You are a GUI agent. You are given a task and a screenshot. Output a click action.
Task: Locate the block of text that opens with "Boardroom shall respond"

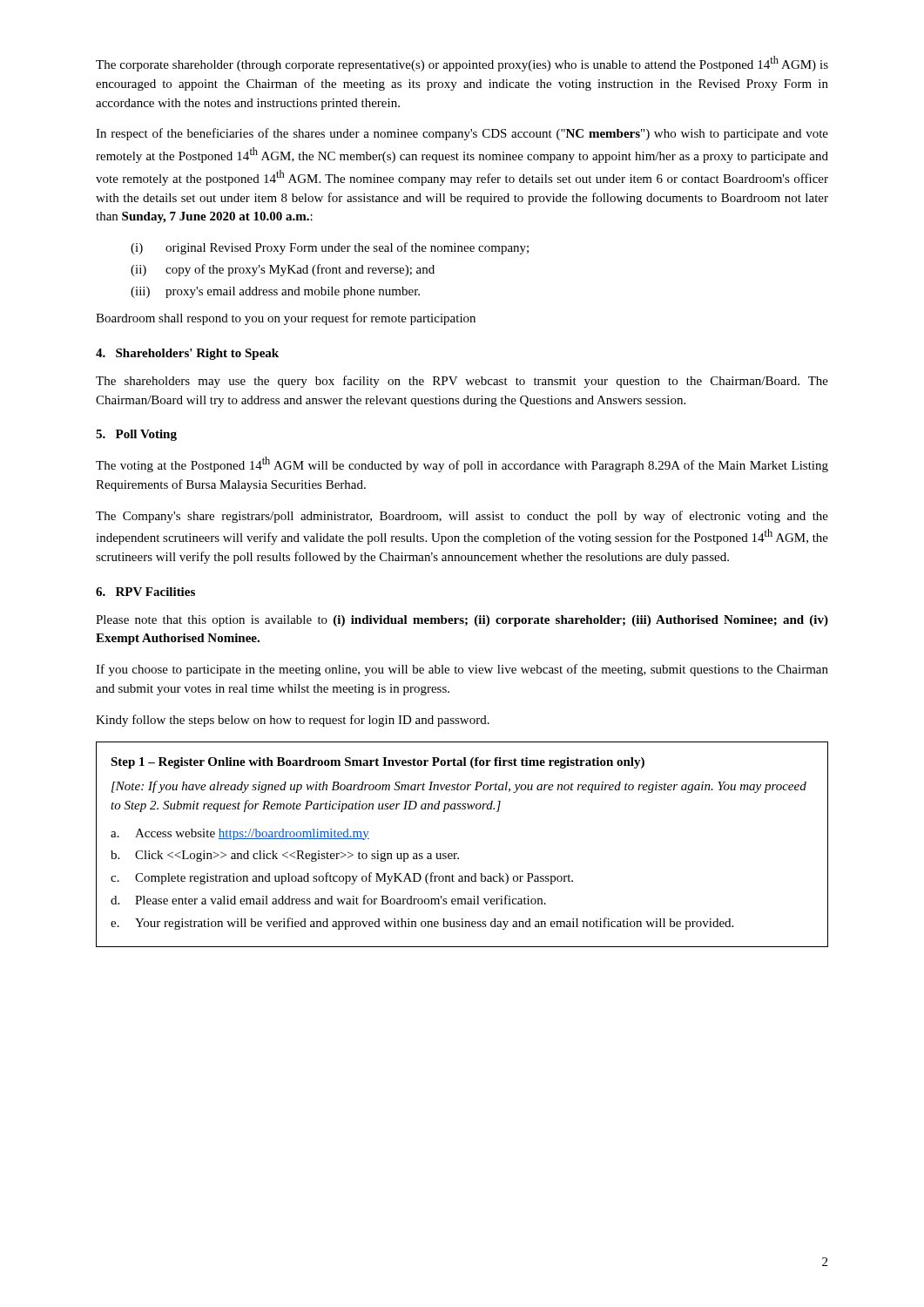(x=286, y=318)
